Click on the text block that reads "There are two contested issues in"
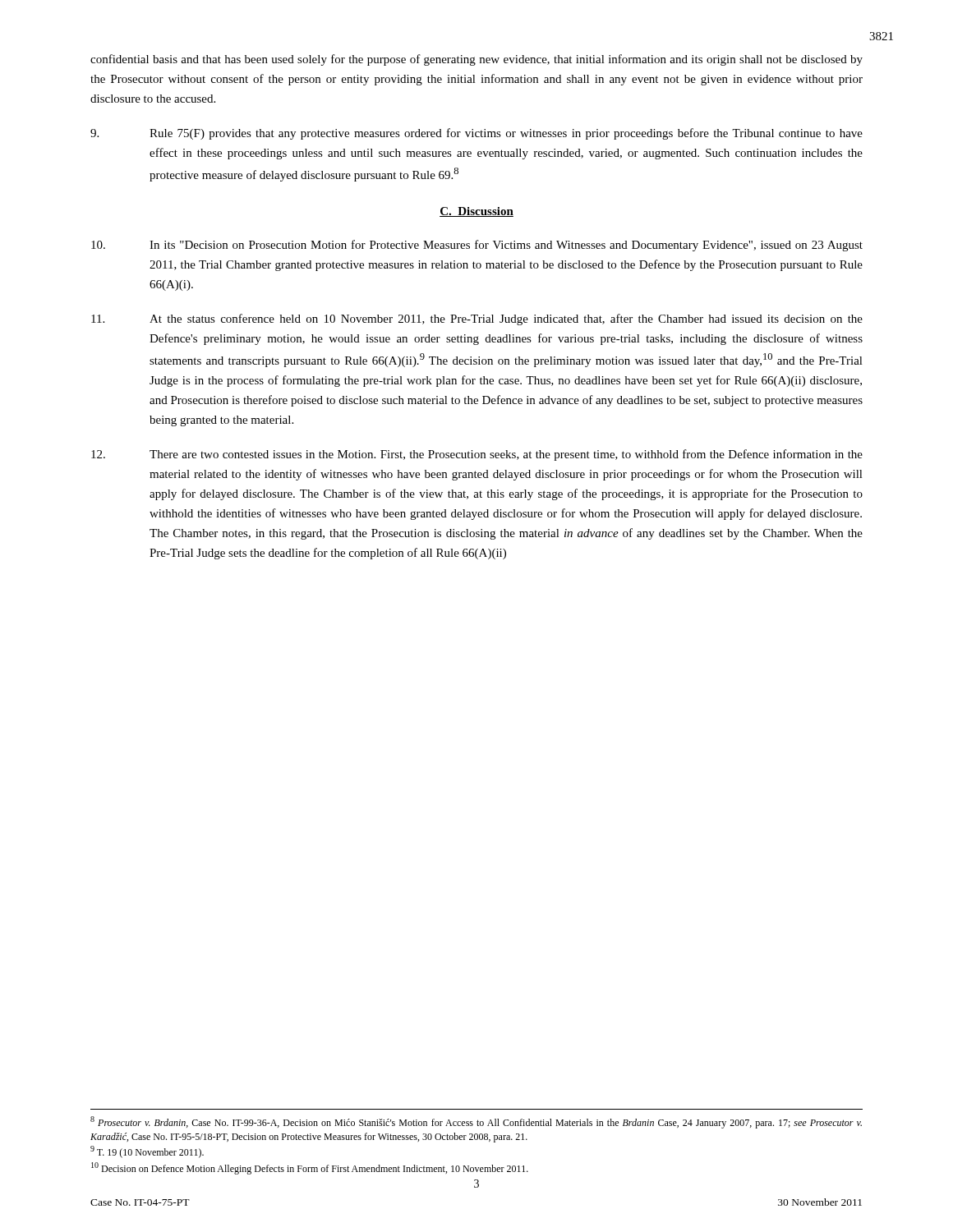 tap(476, 504)
